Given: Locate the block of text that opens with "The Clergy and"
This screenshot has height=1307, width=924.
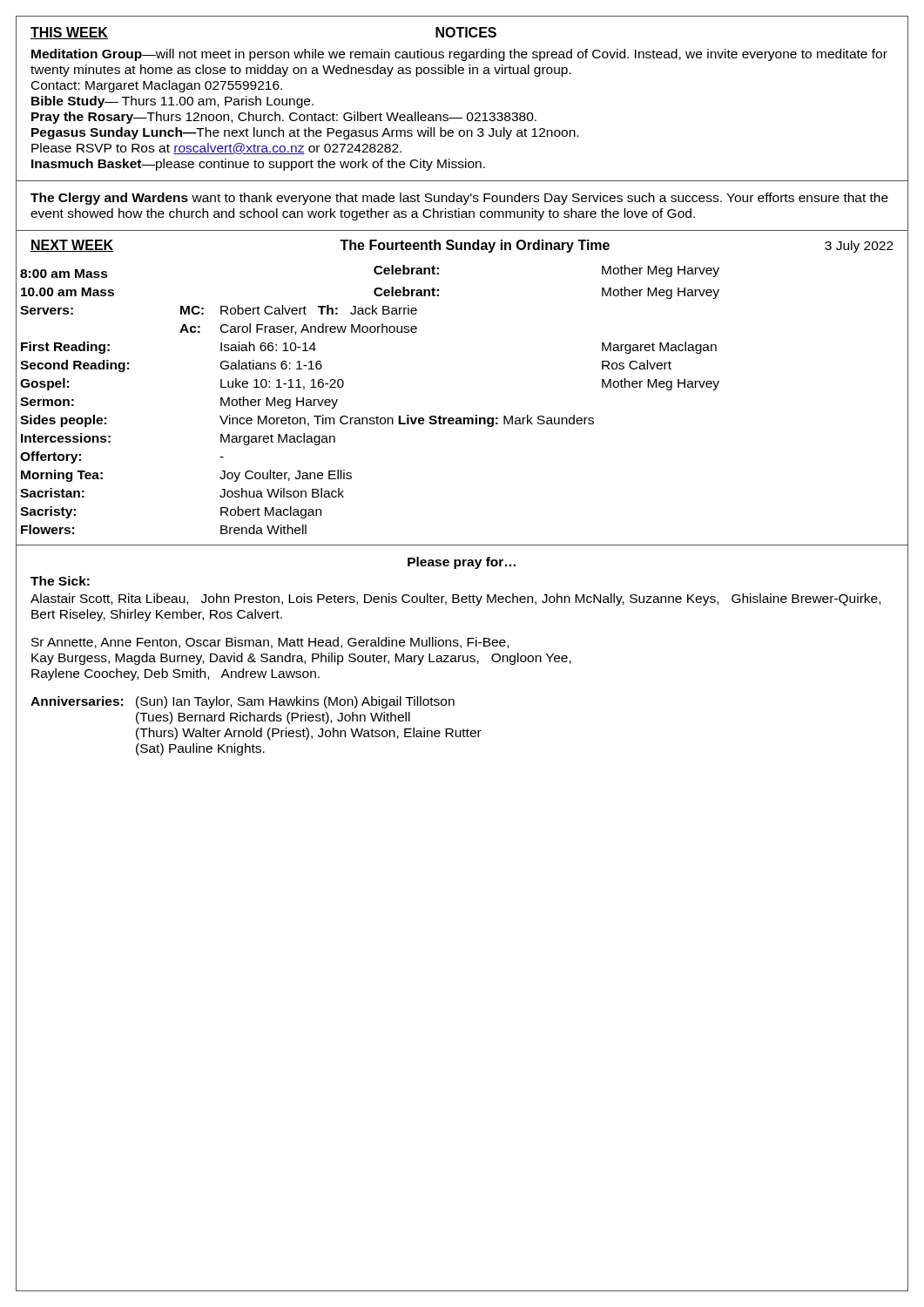Looking at the screenshot, I should point(459,205).
